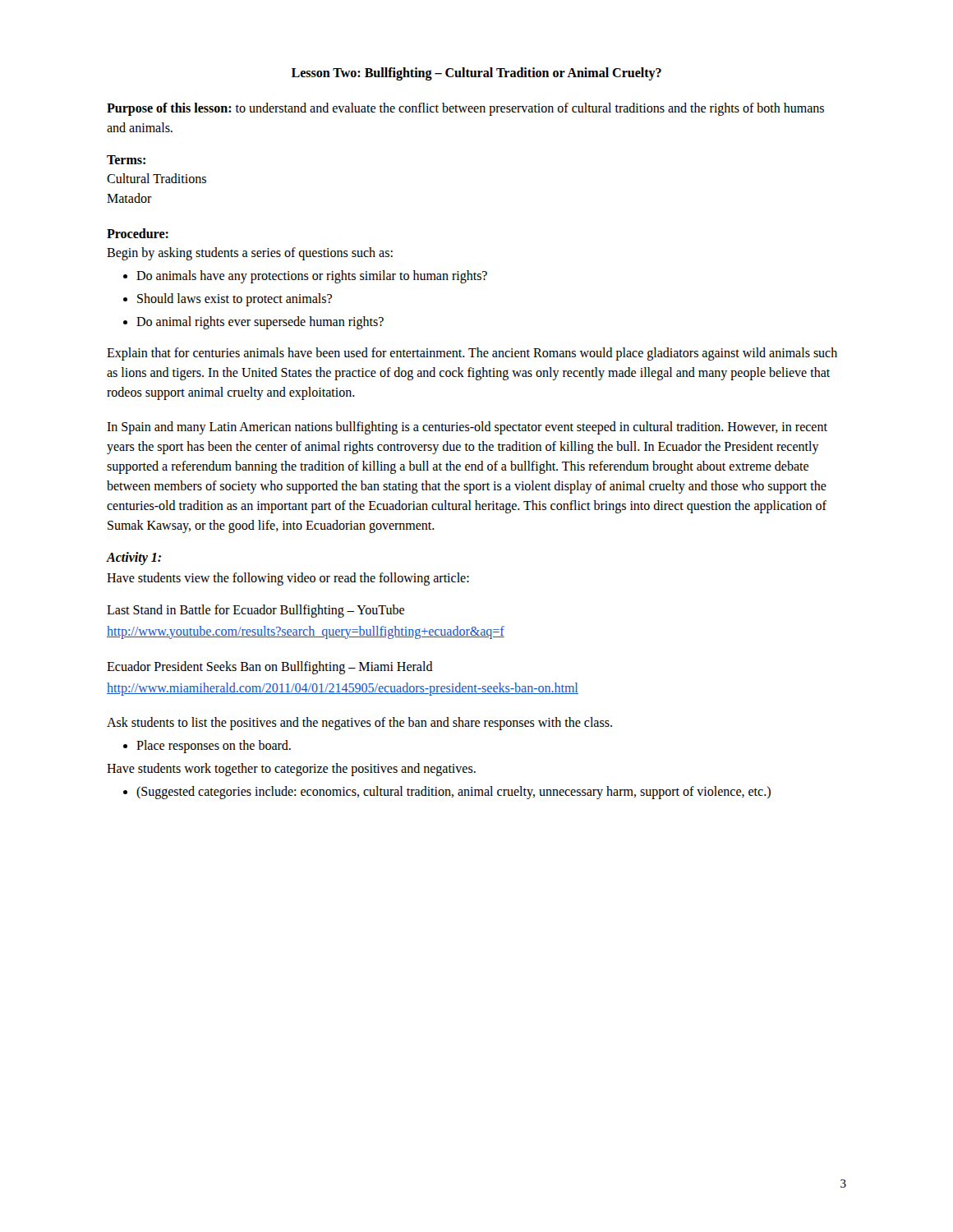Click the passage that begins "Ask students to list the positives"
The height and width of the screenshot is (1232, 953).
click(360, 723)
